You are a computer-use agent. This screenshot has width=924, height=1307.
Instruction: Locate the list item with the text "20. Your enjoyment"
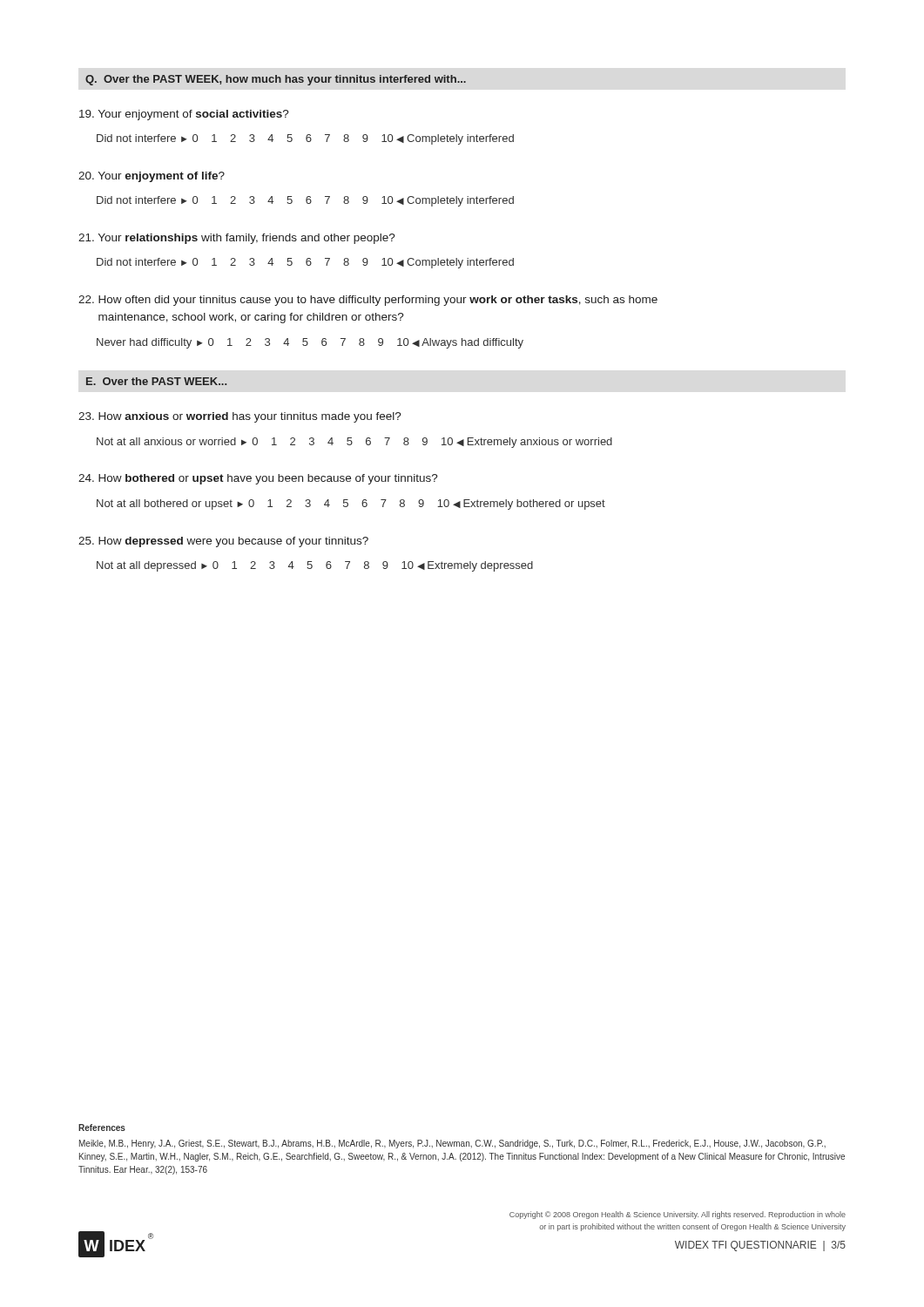[x=462, y=189]
